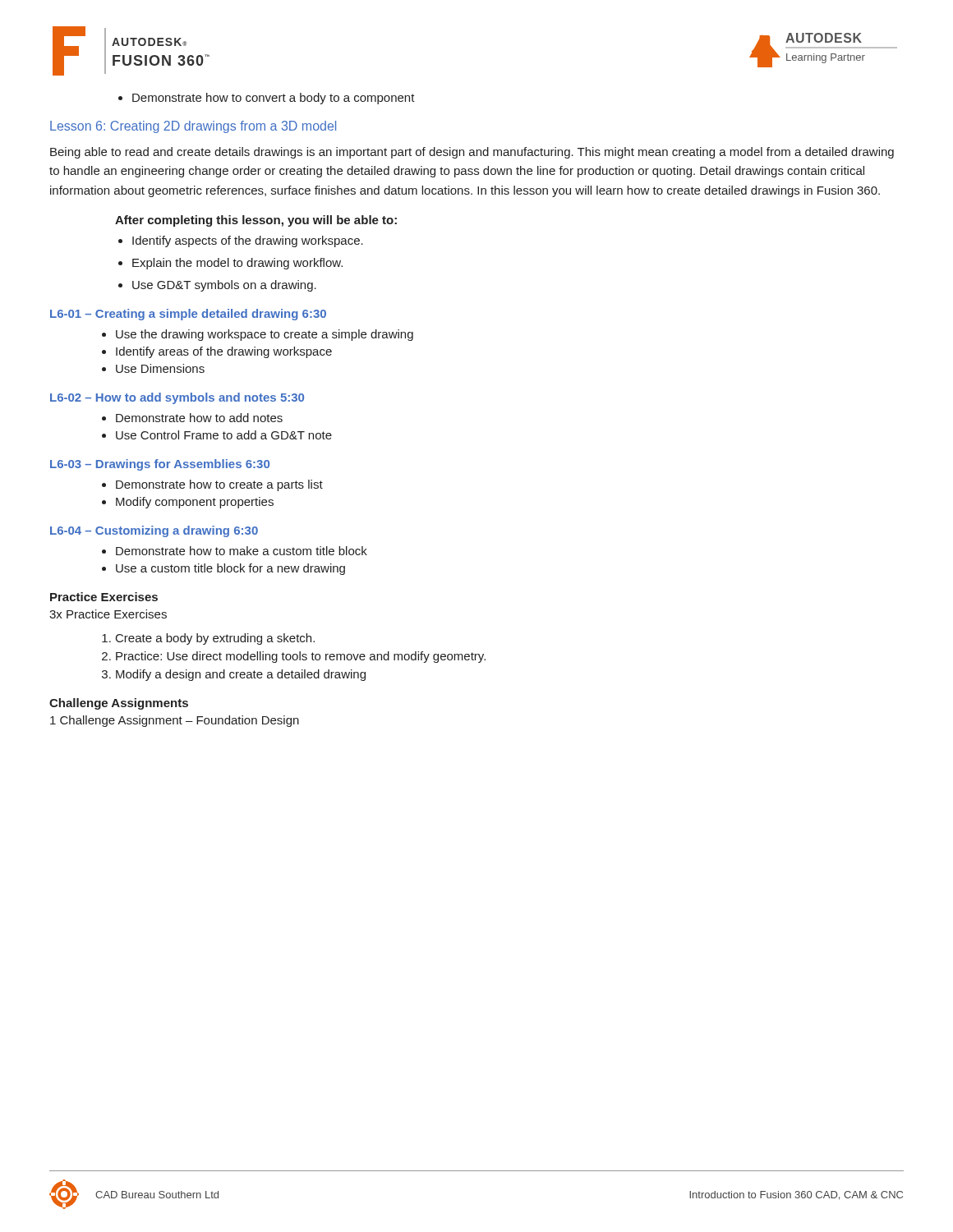The image size is (953, 1232).
Task: Click on the region starting "Practice: Use direct modelling tools to"
Action: pyautogui.click(x=301, y=657)
